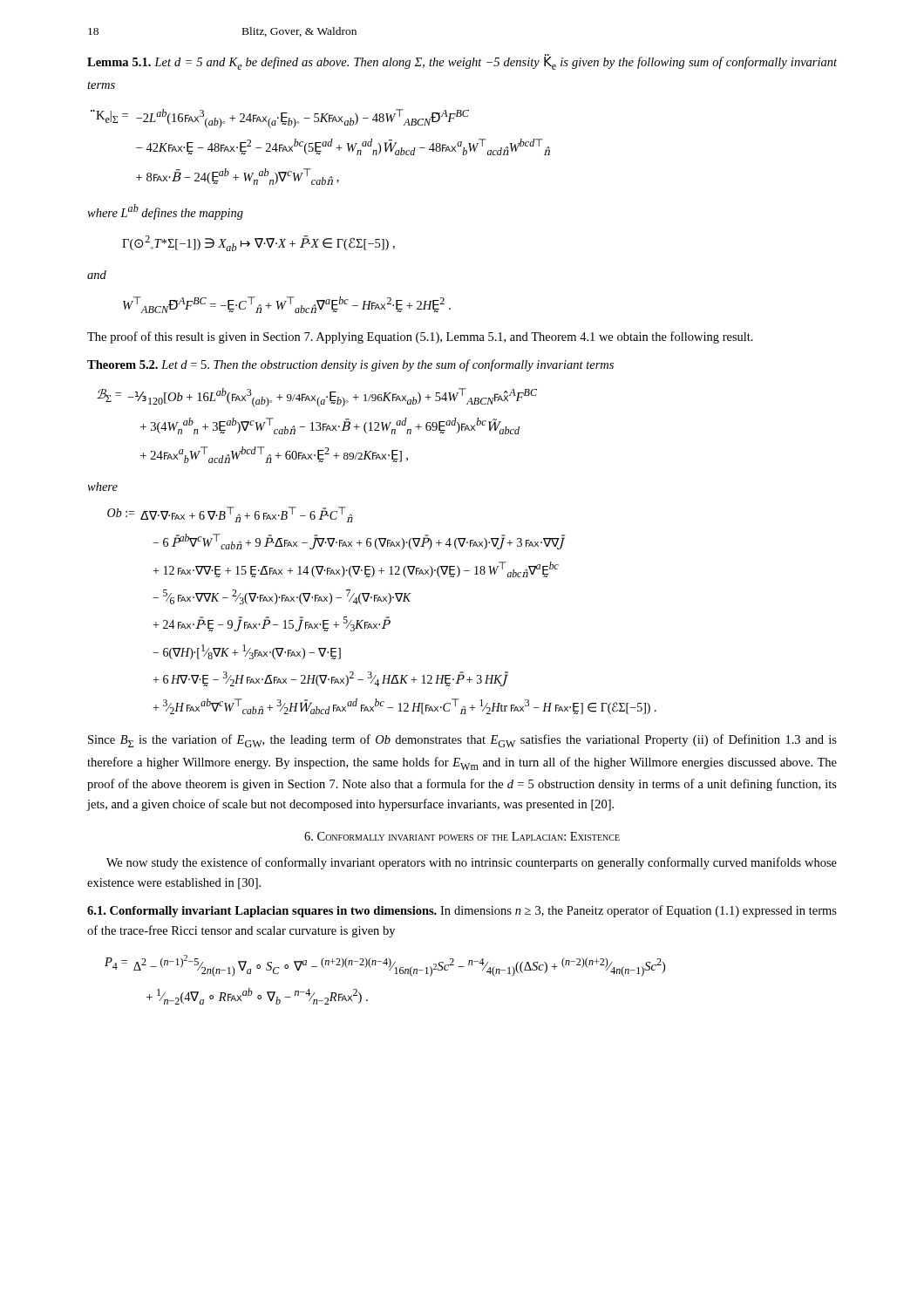Navigate to the block starting "P4 = Δ2 − (n−1)2−5⁄2n(n−1)"
The height and width of the screenshot is (1308, 924).
385,966
